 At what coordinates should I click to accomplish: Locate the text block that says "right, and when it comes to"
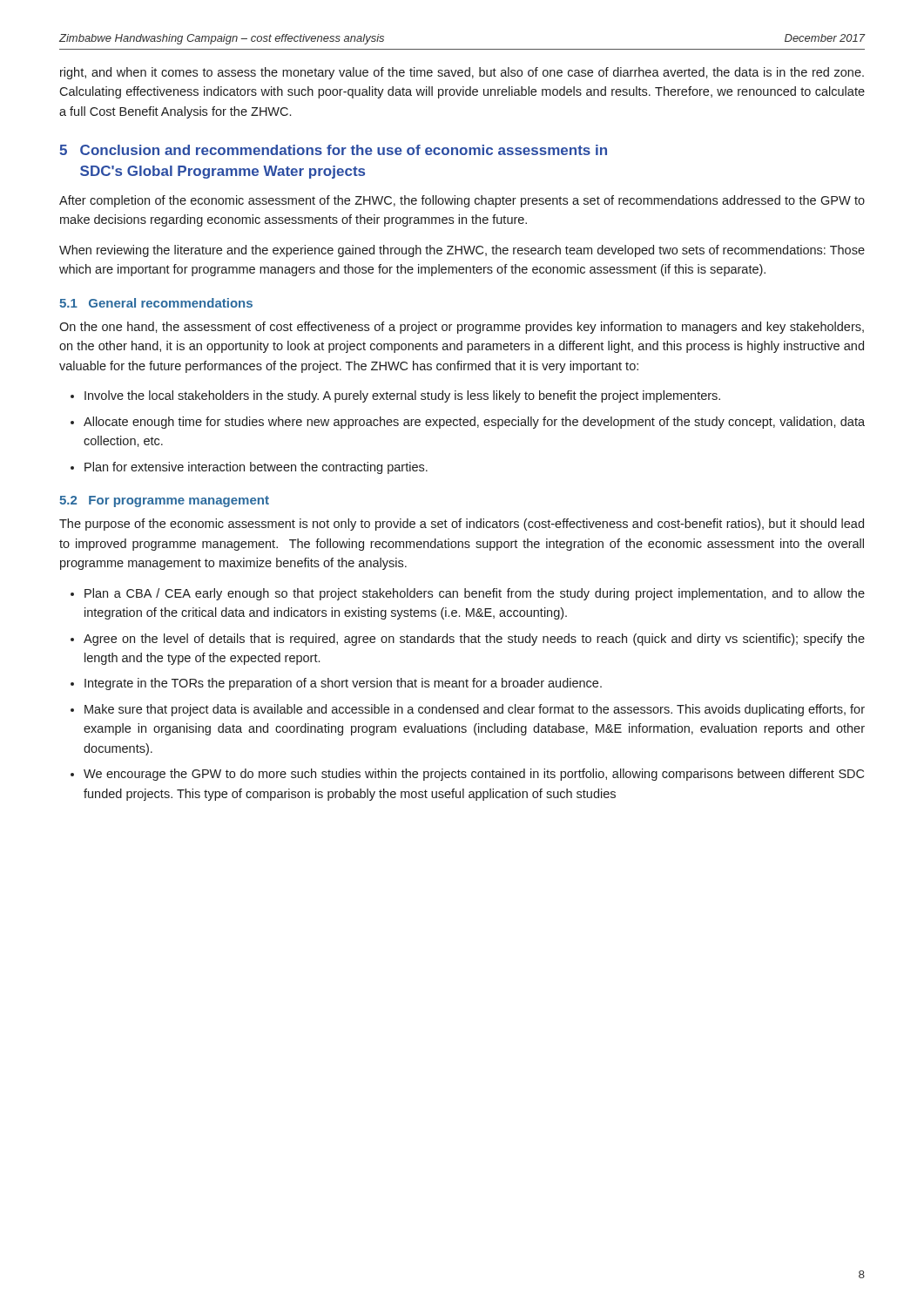pos(462,92)
